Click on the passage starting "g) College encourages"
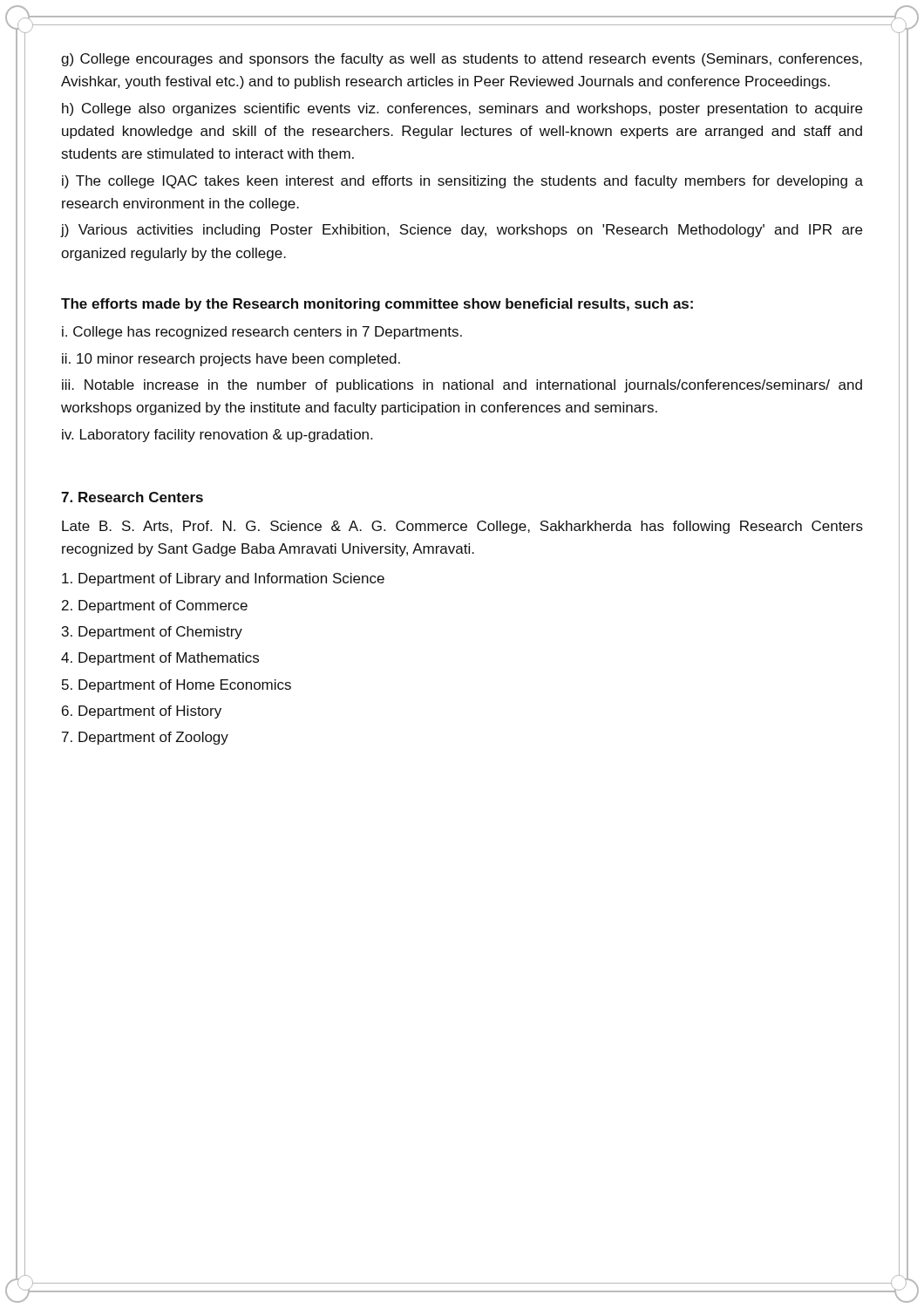 [x=462, y=70]
